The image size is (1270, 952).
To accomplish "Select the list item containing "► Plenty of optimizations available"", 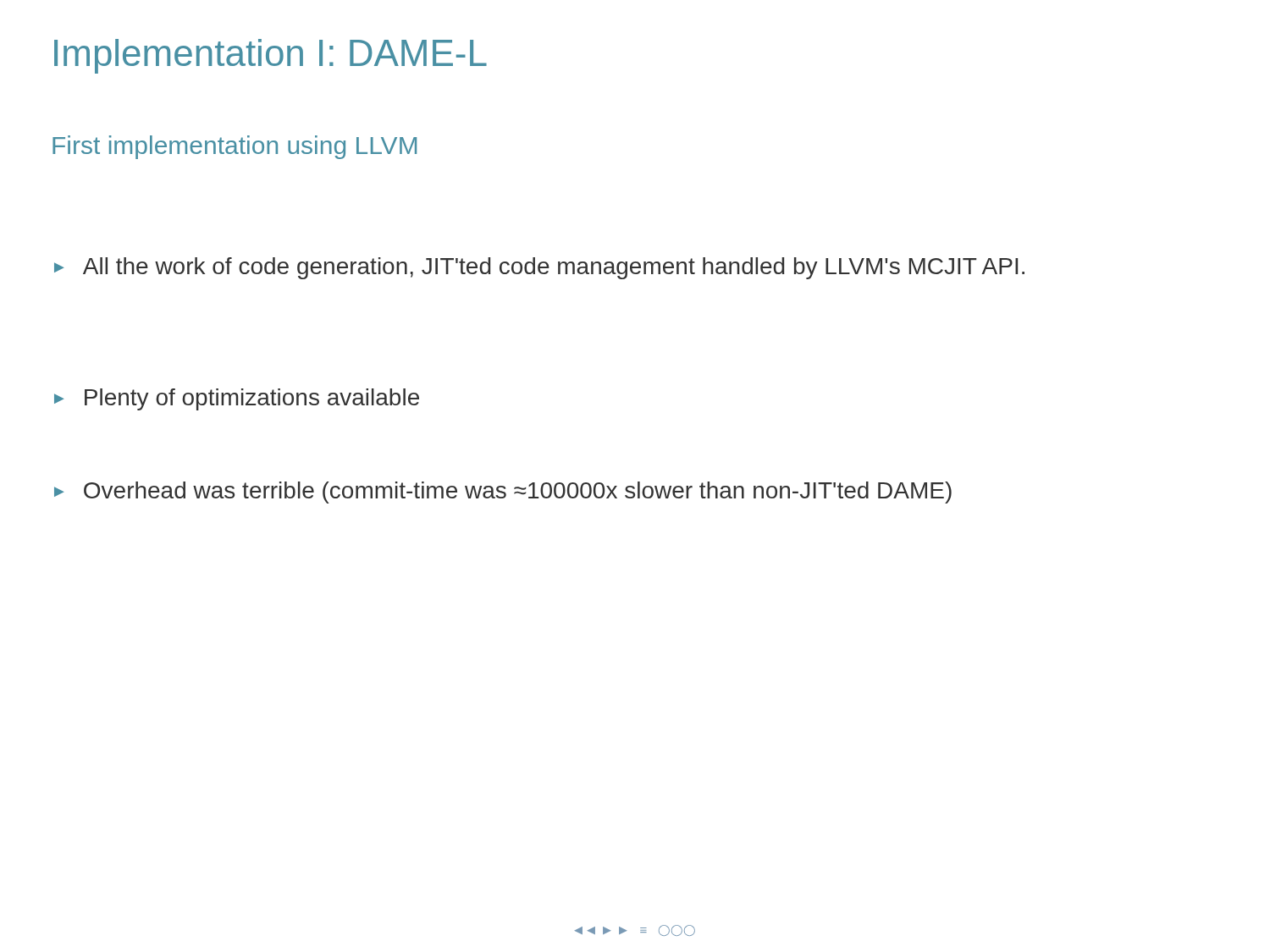I will (x=235, y=398).
